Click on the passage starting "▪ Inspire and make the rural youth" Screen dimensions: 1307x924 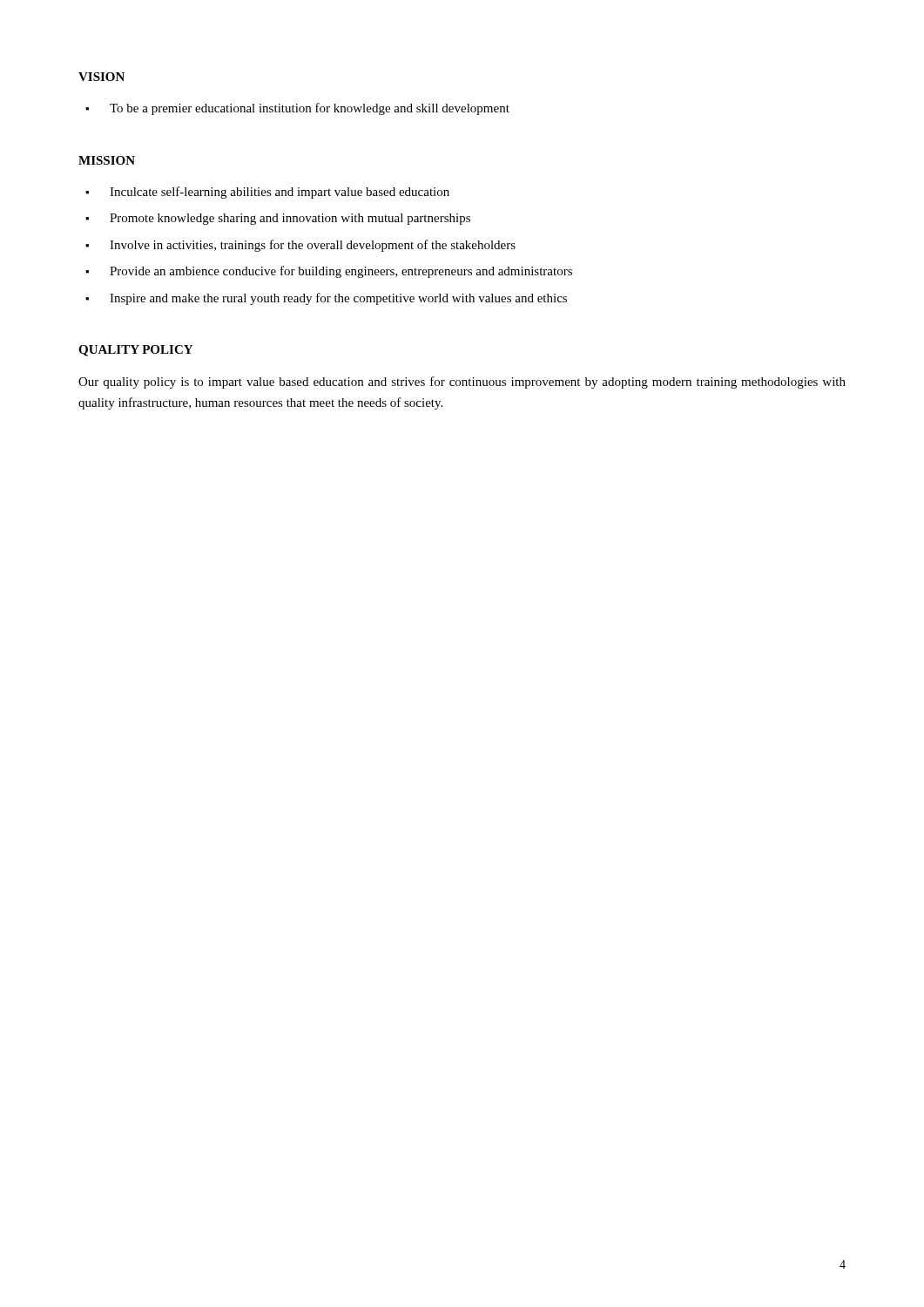coord(462,298)
